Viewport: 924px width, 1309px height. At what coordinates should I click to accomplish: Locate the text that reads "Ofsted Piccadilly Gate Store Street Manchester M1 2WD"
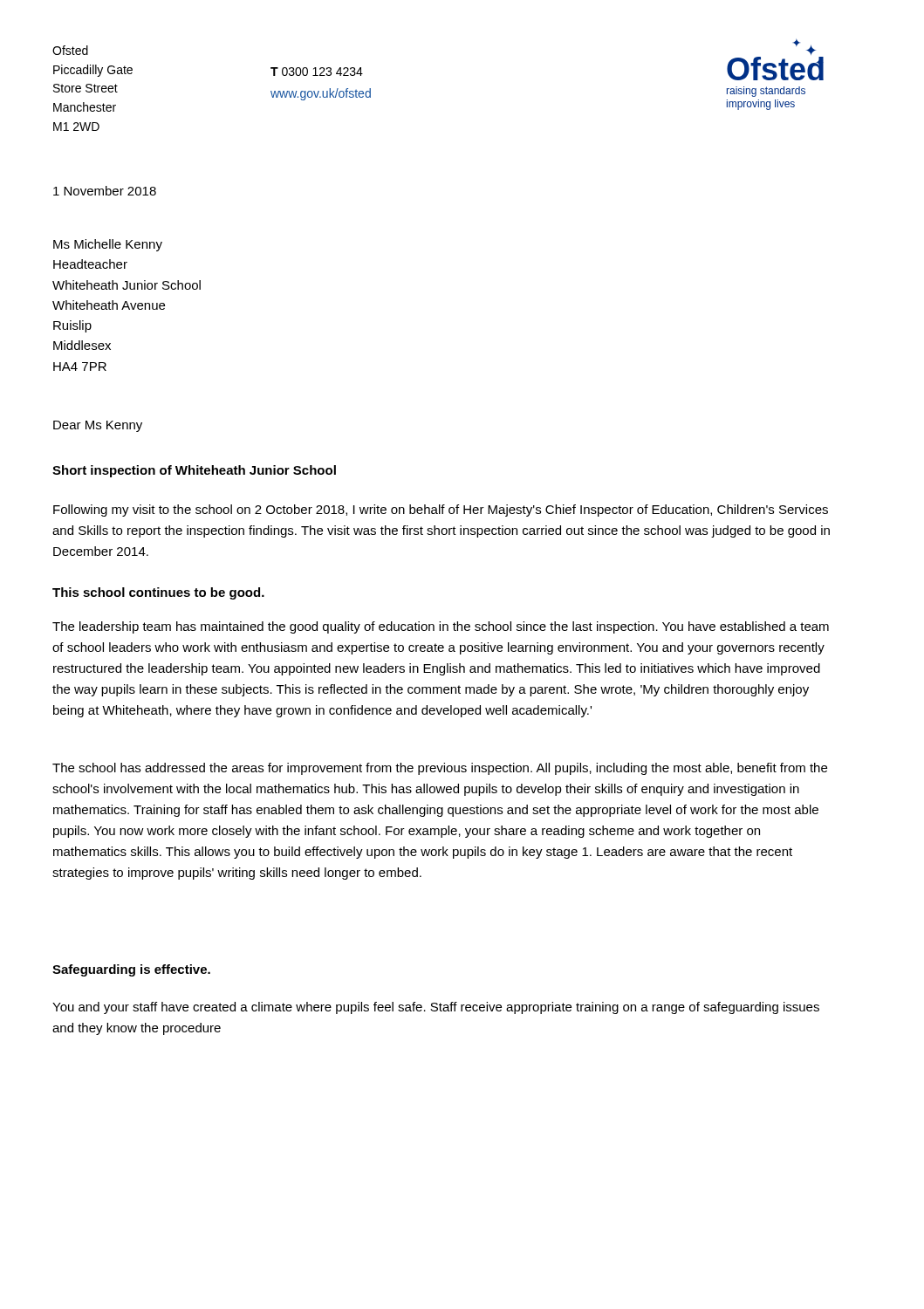(70, 50)
